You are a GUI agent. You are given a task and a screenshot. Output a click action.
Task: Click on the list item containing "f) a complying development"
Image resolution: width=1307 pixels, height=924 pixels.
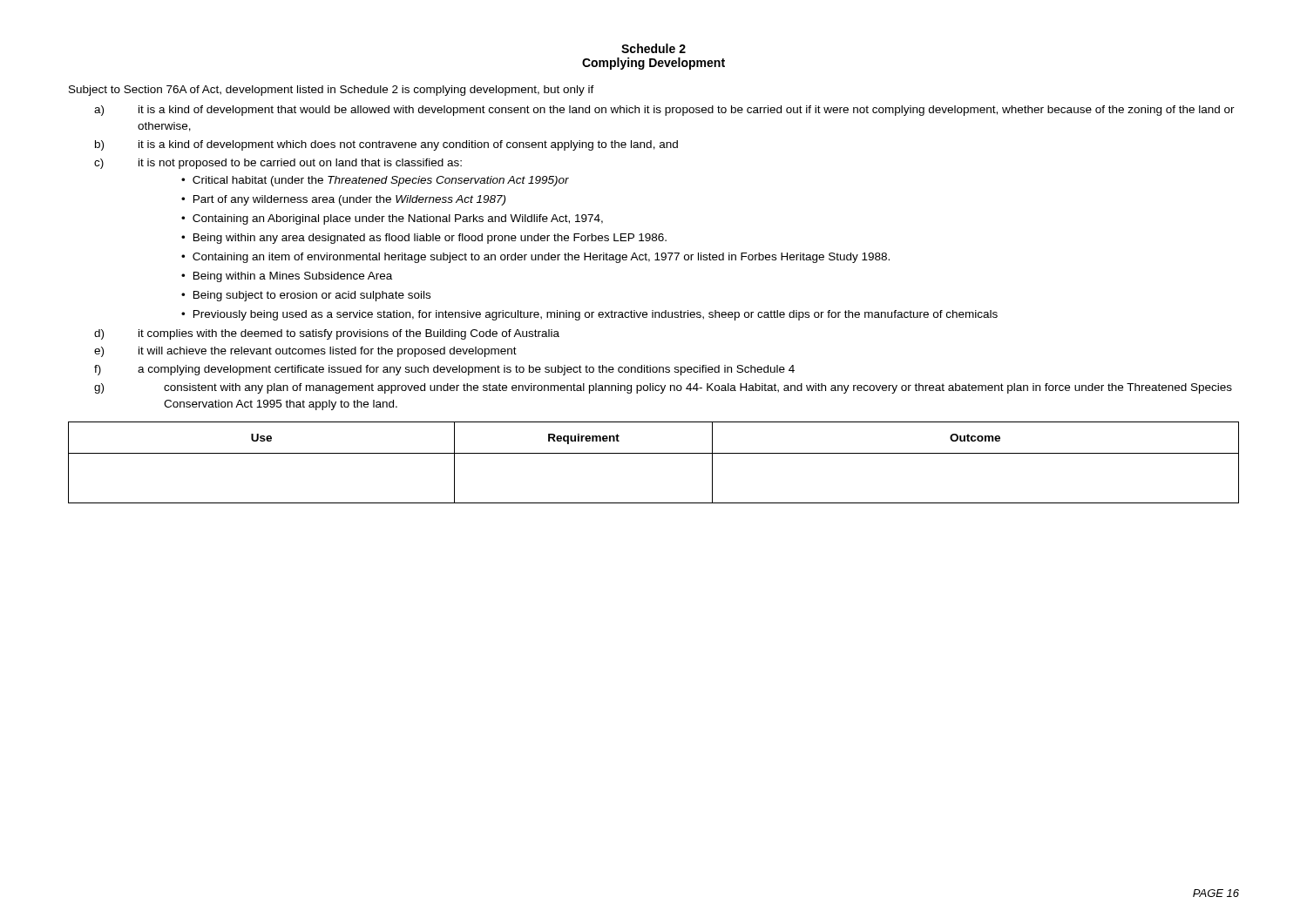[654, 370]
